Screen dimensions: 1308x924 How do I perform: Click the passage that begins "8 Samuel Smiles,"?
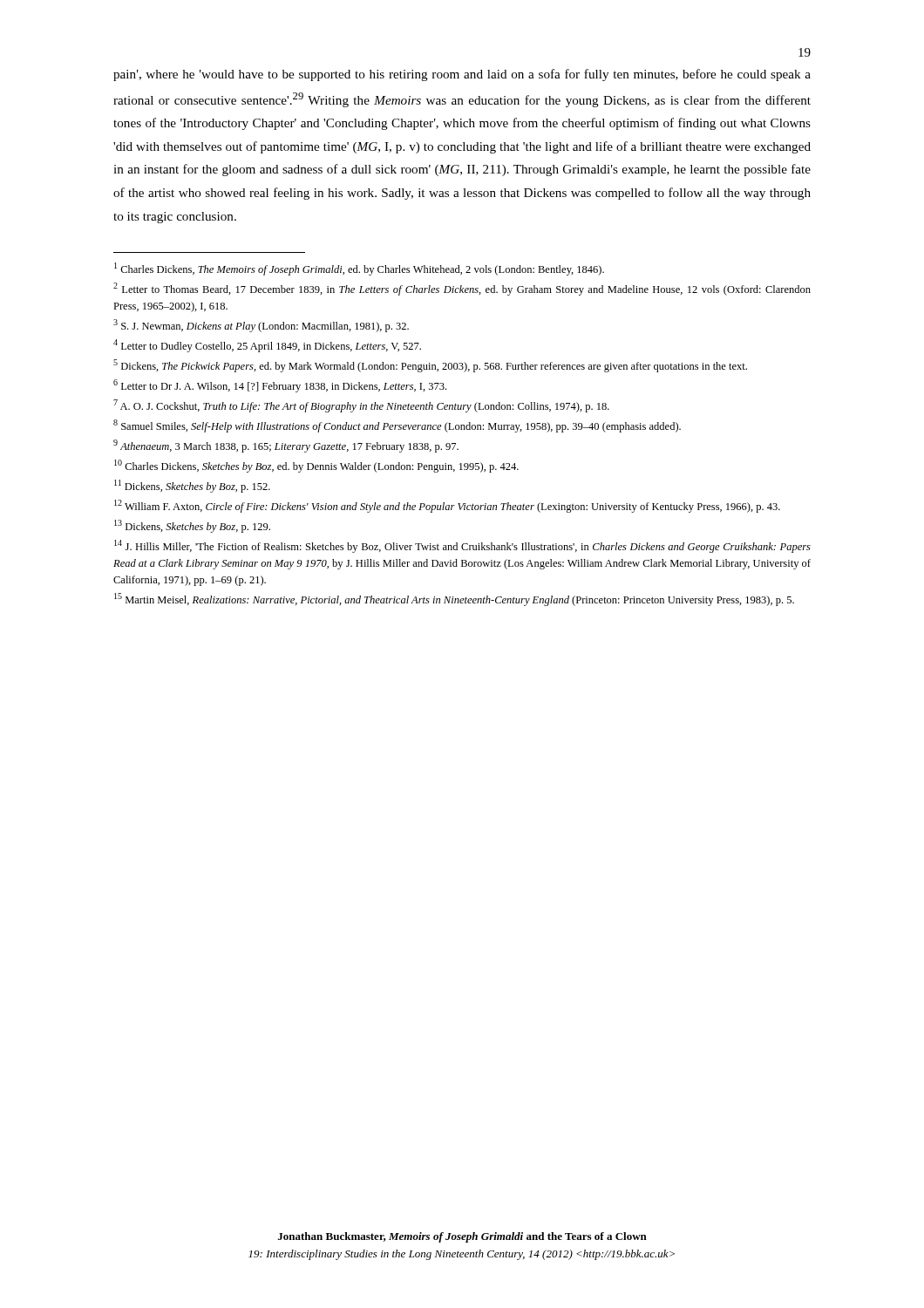coord(397,426)
